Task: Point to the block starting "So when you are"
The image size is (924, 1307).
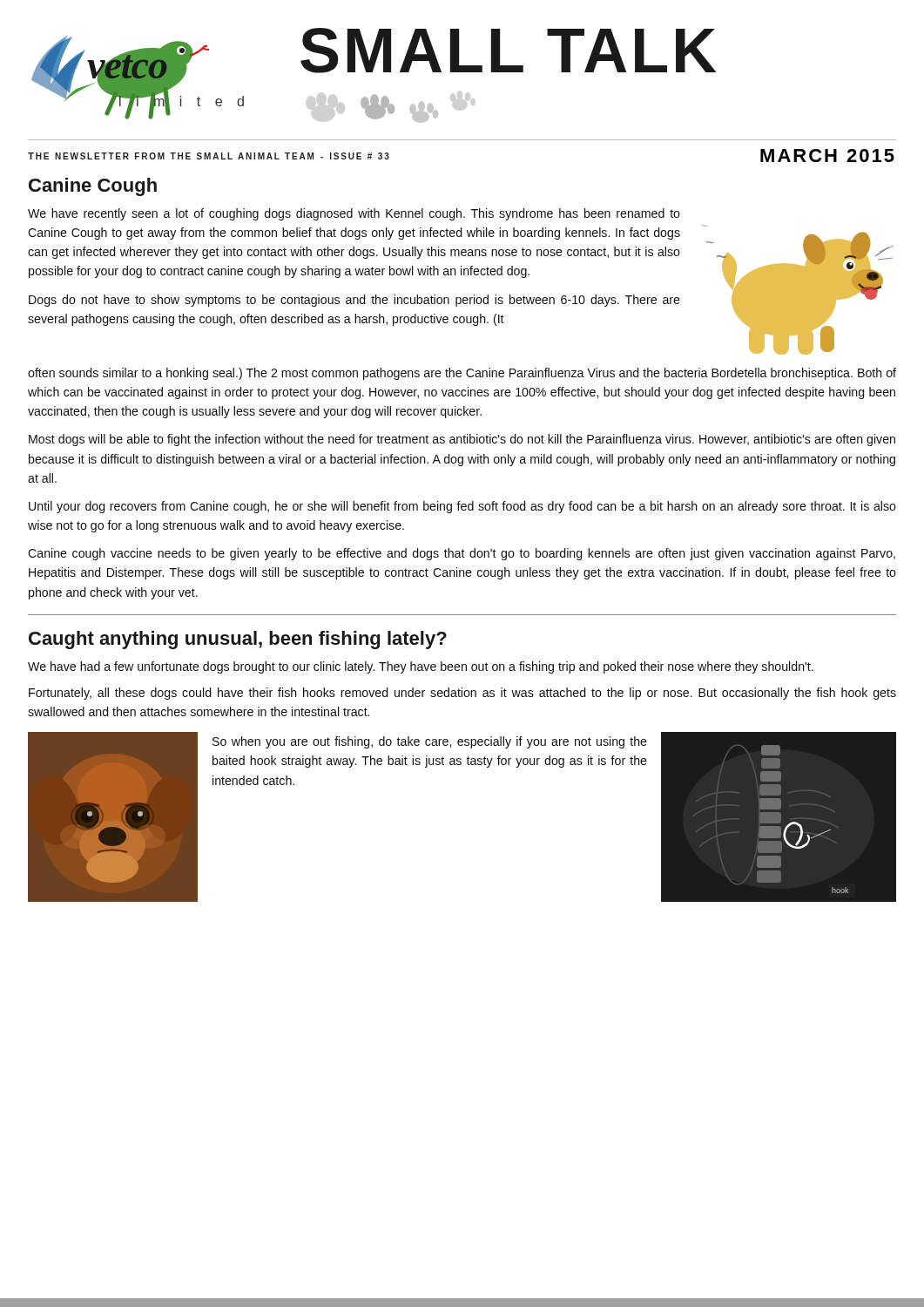Action: [x=429, y=761]
